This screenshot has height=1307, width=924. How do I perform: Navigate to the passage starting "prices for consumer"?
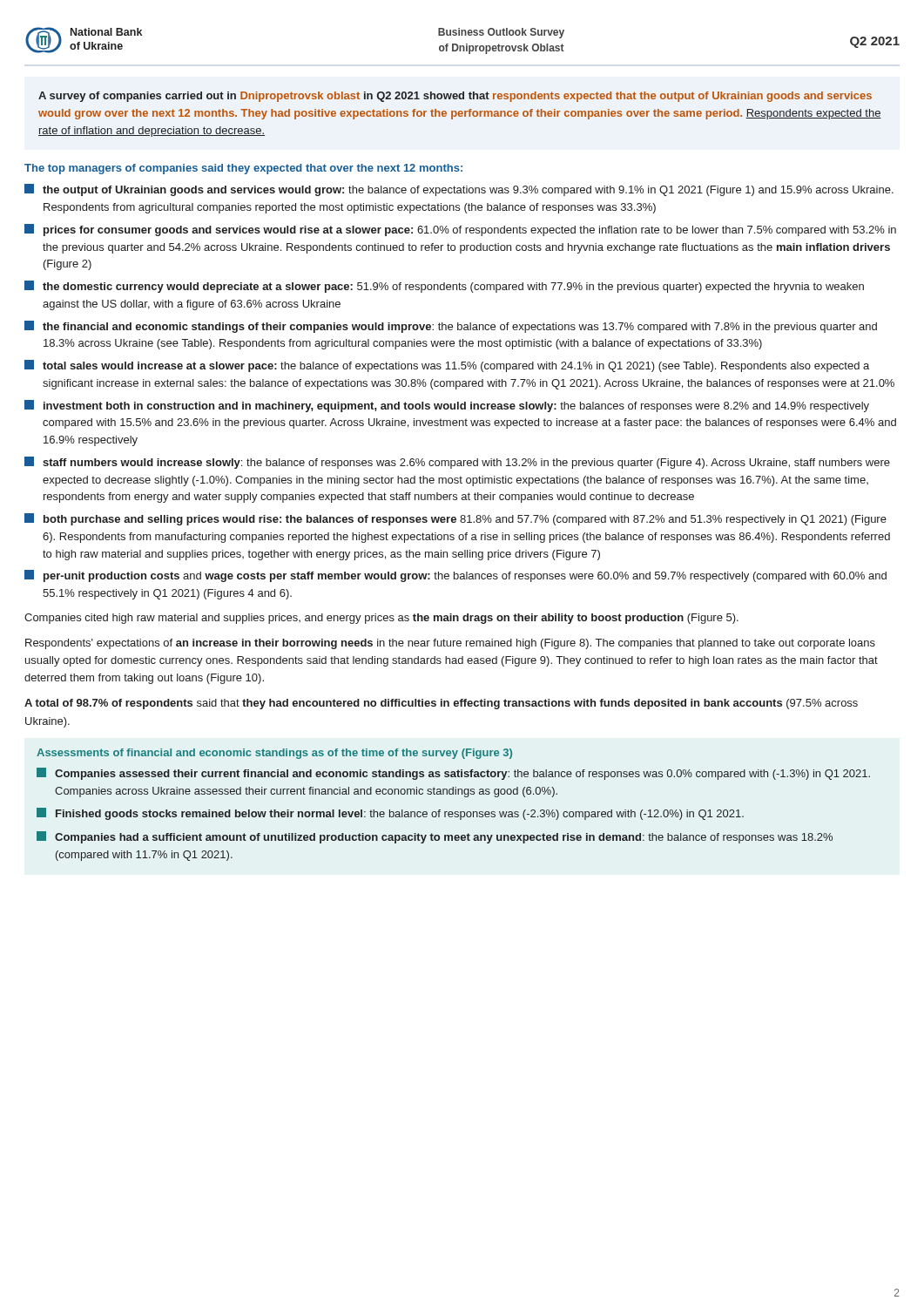[462, 247]
